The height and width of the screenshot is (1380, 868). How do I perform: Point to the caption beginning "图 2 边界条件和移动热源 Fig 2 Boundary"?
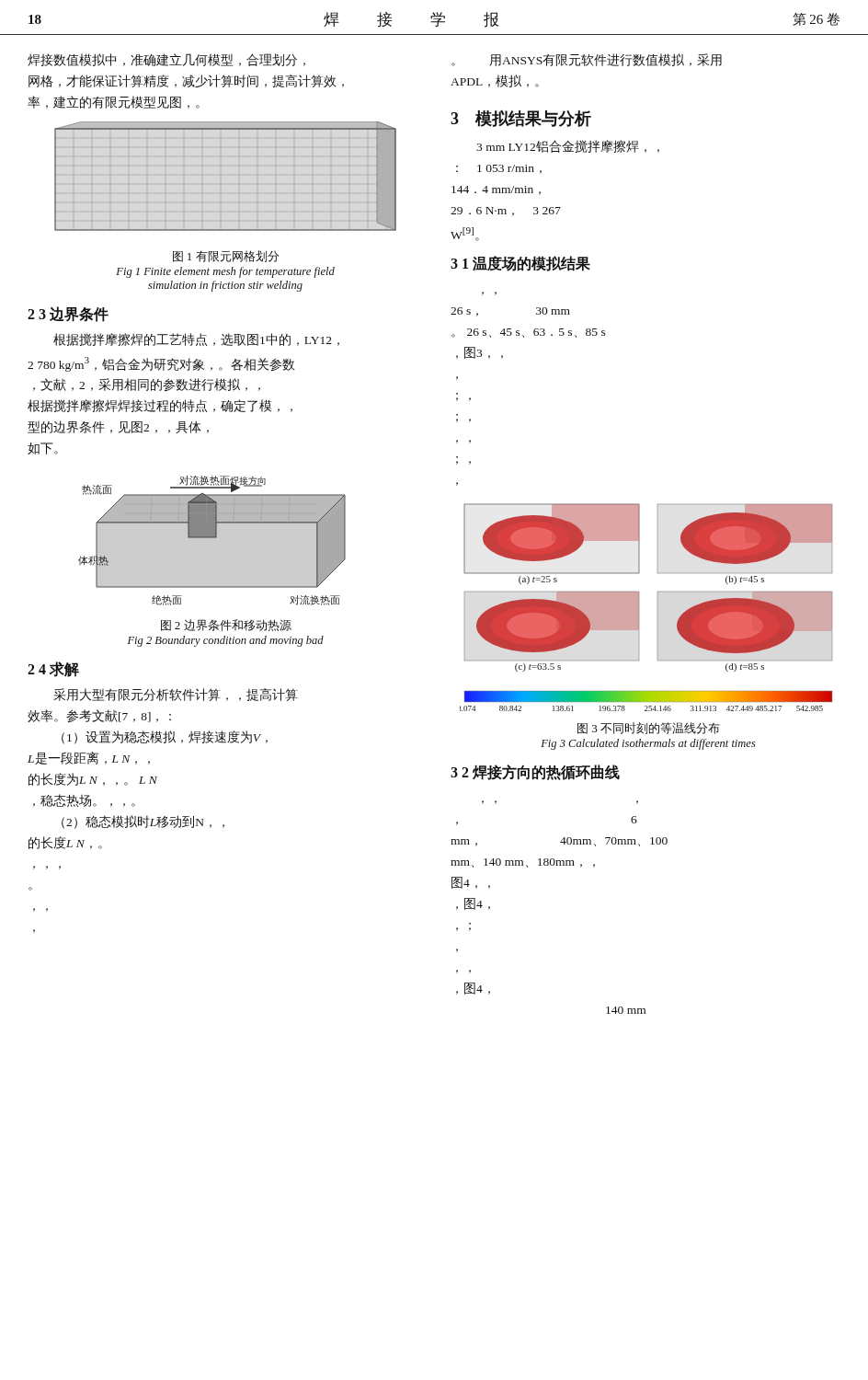[x=225, y=632]
